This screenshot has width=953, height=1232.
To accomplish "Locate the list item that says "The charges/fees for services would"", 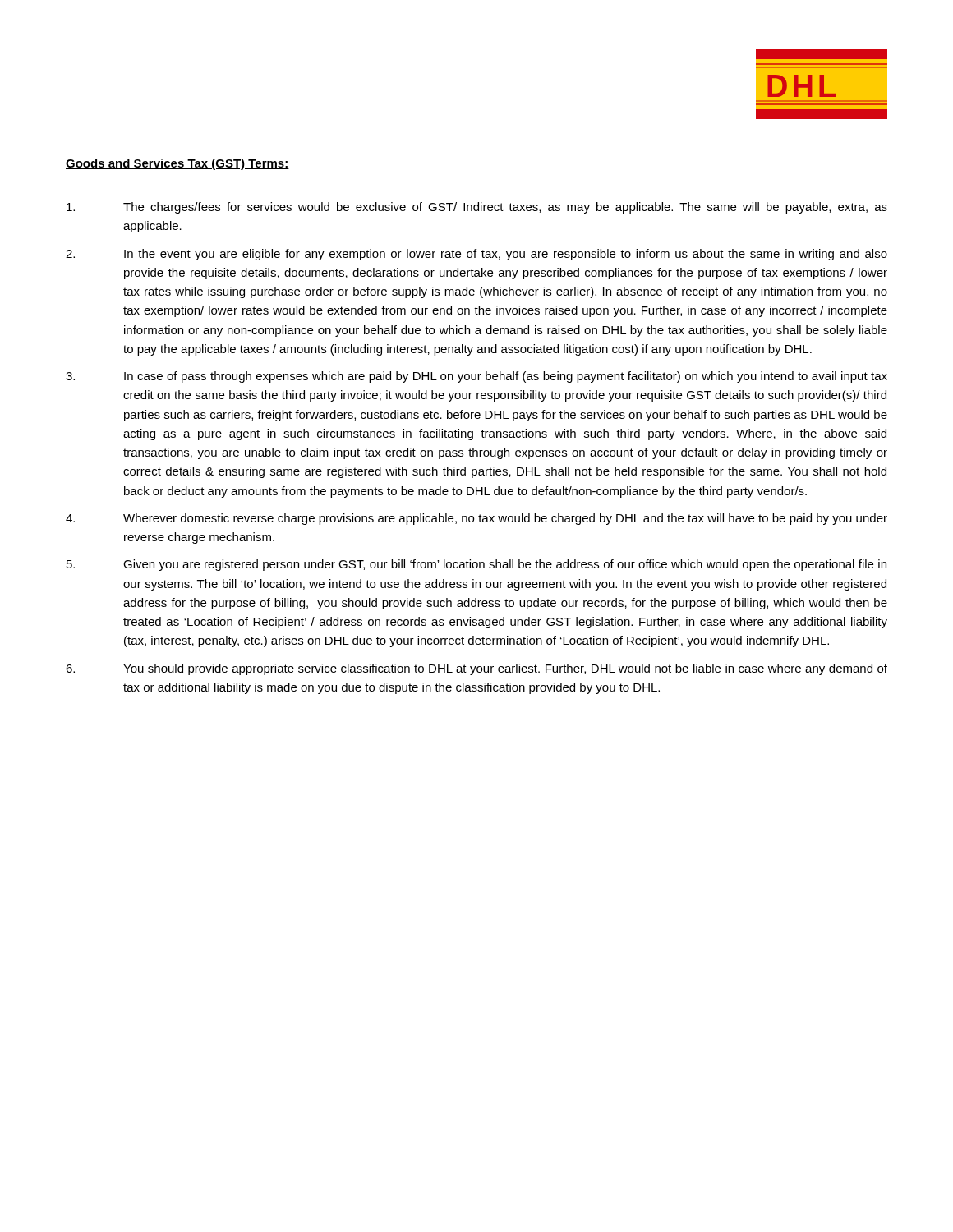I will [476, 216].
